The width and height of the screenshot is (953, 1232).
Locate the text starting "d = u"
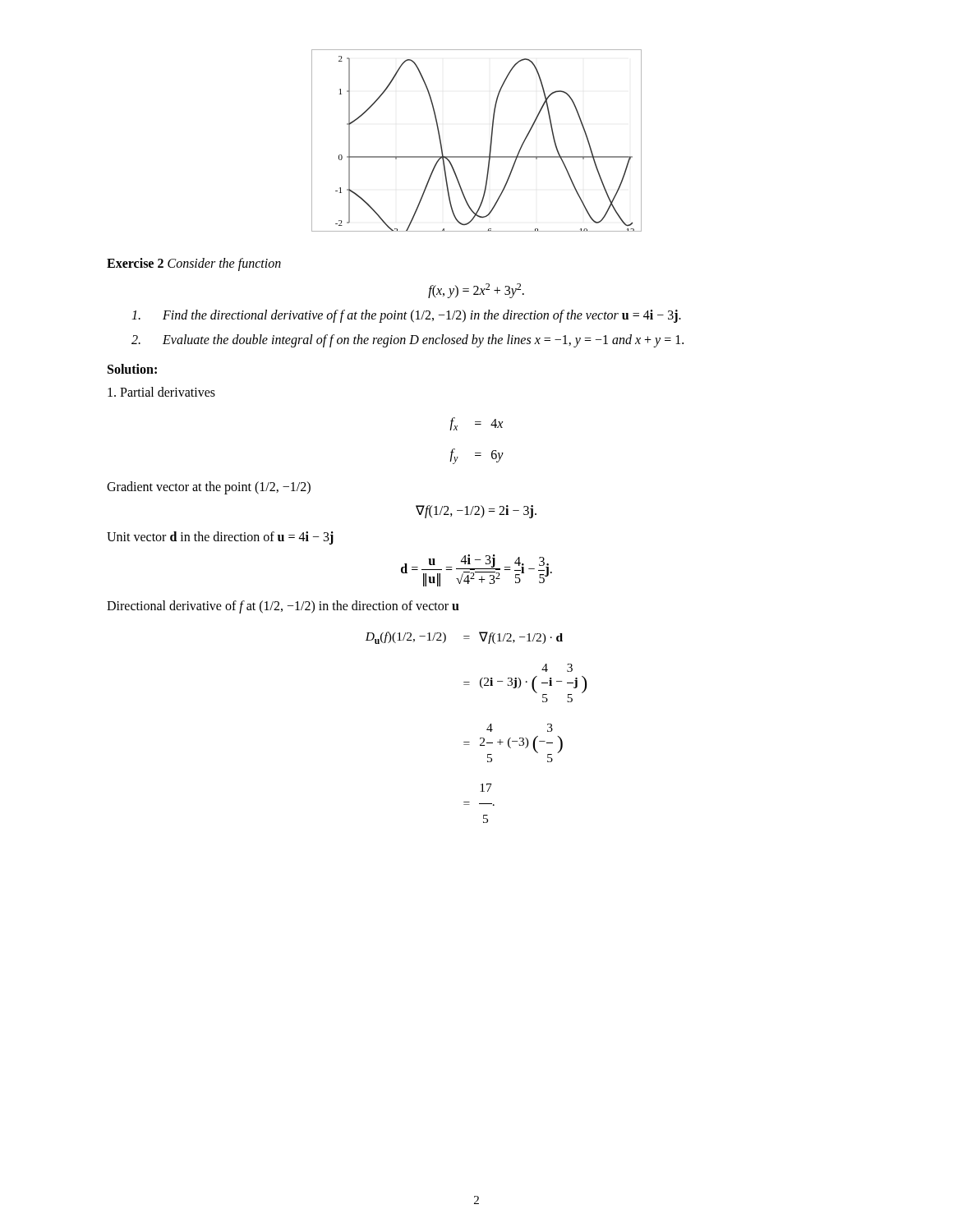(476, 570)
